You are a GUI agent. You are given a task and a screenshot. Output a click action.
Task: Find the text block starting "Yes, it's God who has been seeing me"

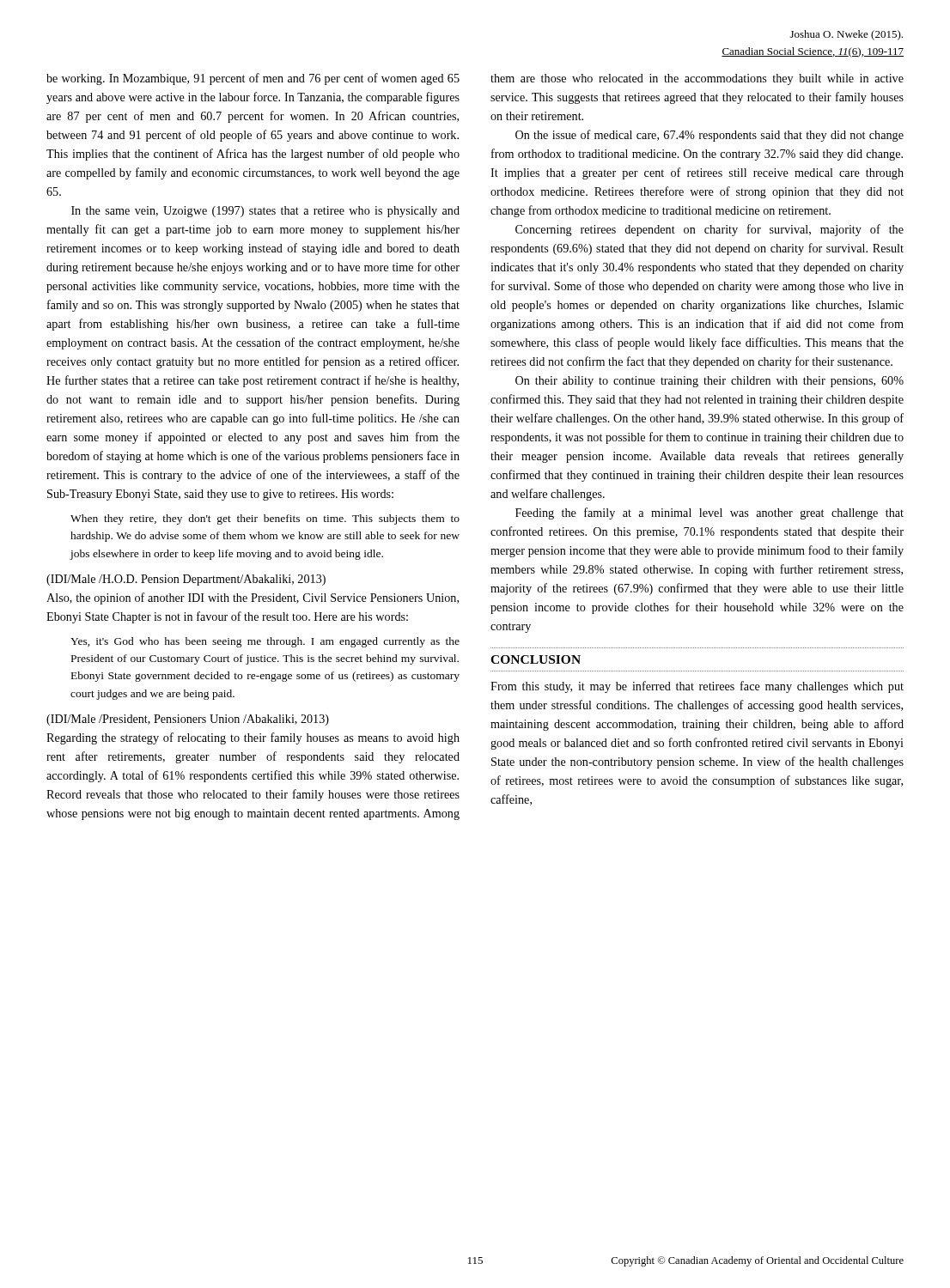click(x=265, y=667)
